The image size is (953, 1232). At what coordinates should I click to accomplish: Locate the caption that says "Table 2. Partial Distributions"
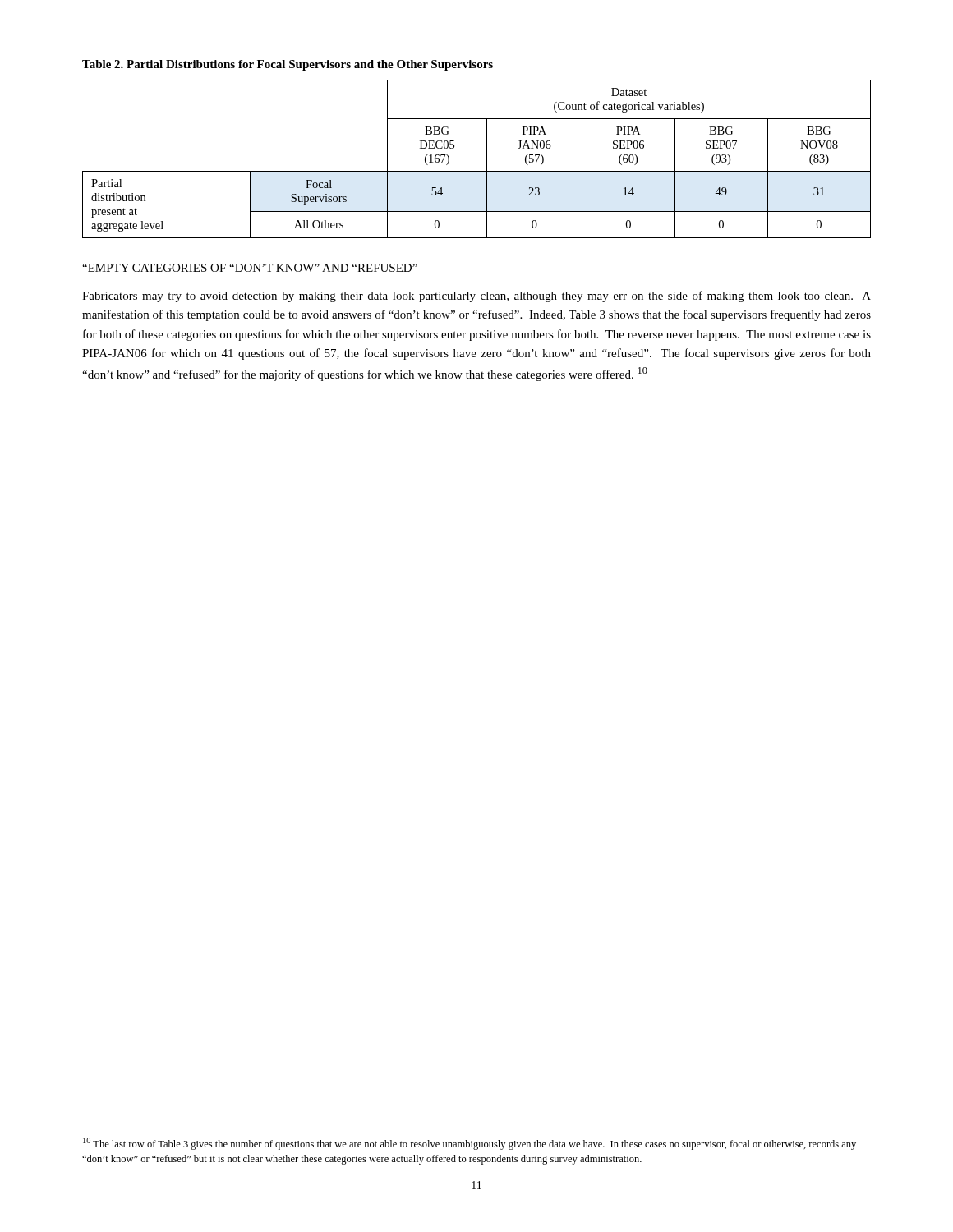(288, 64)
